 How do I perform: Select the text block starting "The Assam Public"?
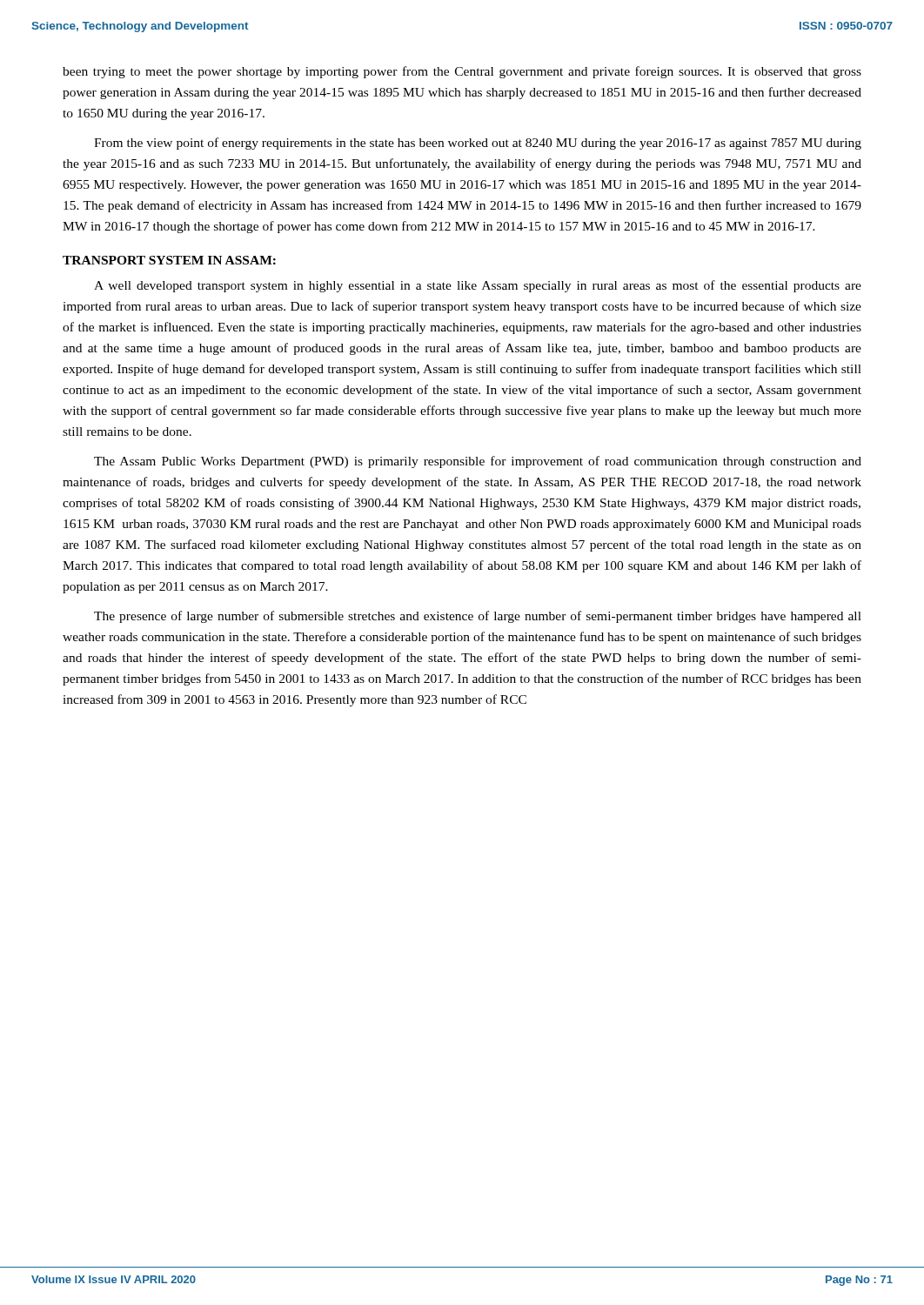(462, 524)
